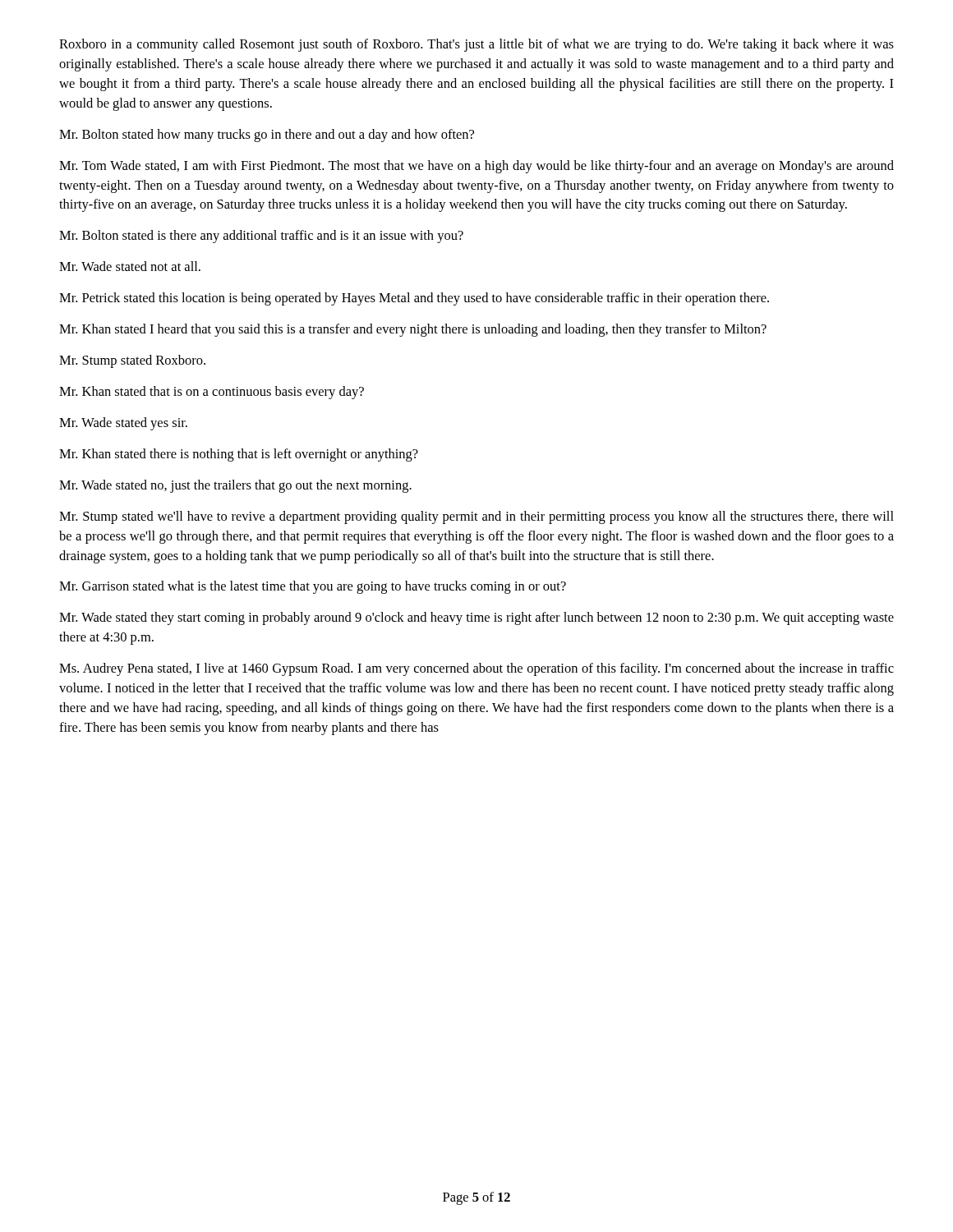The height and width of the screenshot is (1232, 953).
Task: Select the text starting "Mr. Khan stated there"
Action: (x=239, y=454)
